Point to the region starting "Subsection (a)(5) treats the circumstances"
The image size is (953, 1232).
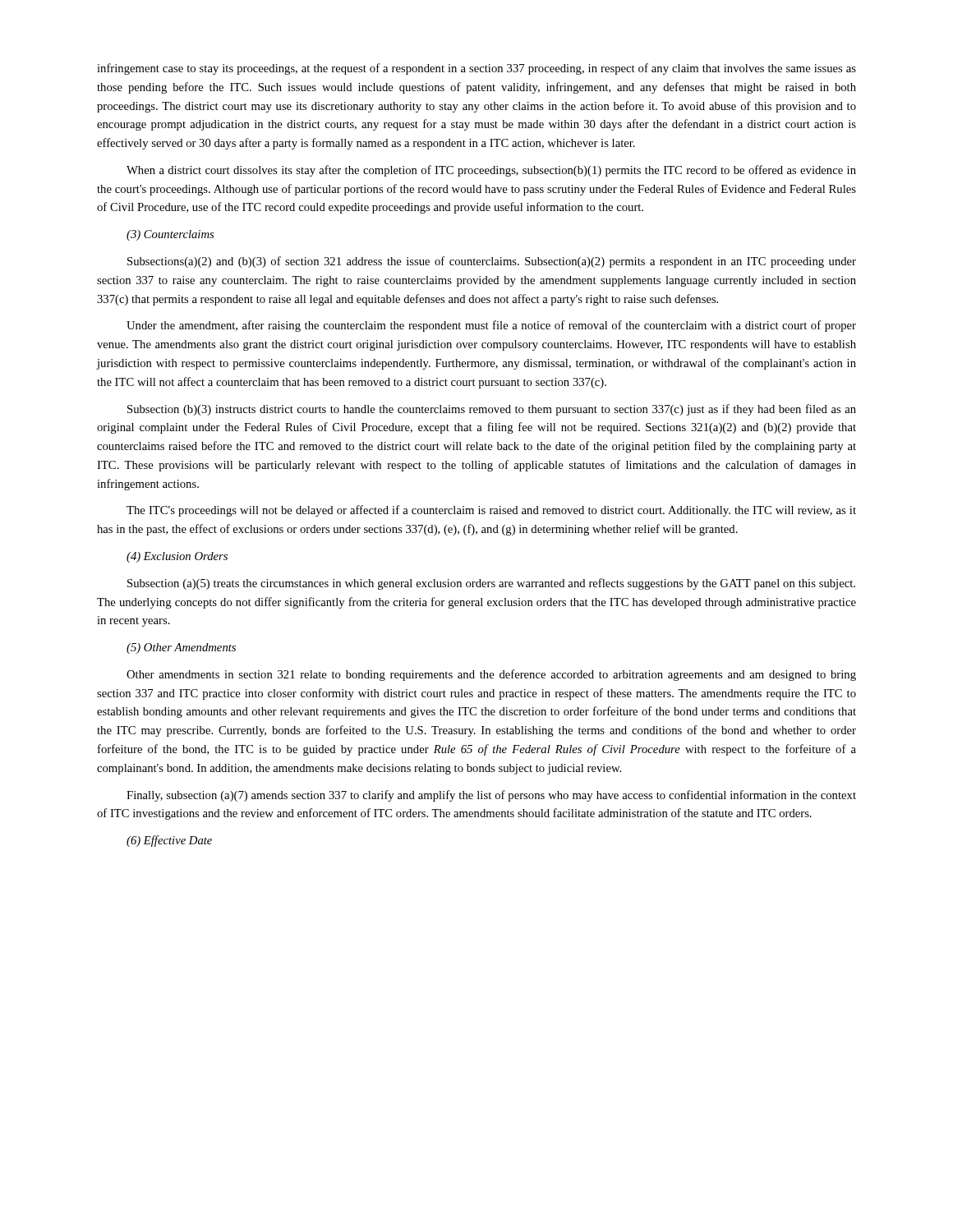click(476, 602)
